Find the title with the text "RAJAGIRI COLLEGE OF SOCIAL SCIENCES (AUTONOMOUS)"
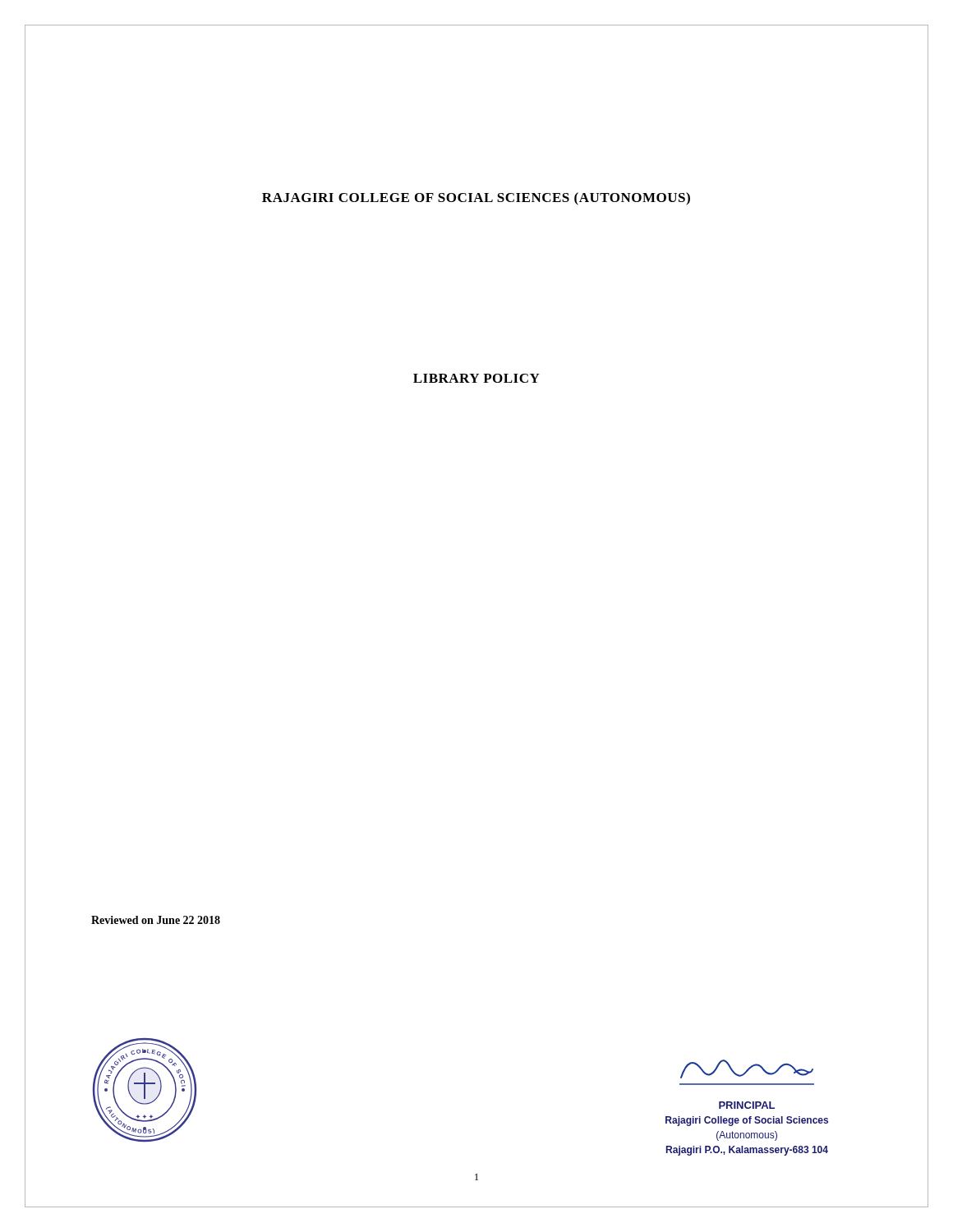953x1232 pixels. click(x=476, y=198)
